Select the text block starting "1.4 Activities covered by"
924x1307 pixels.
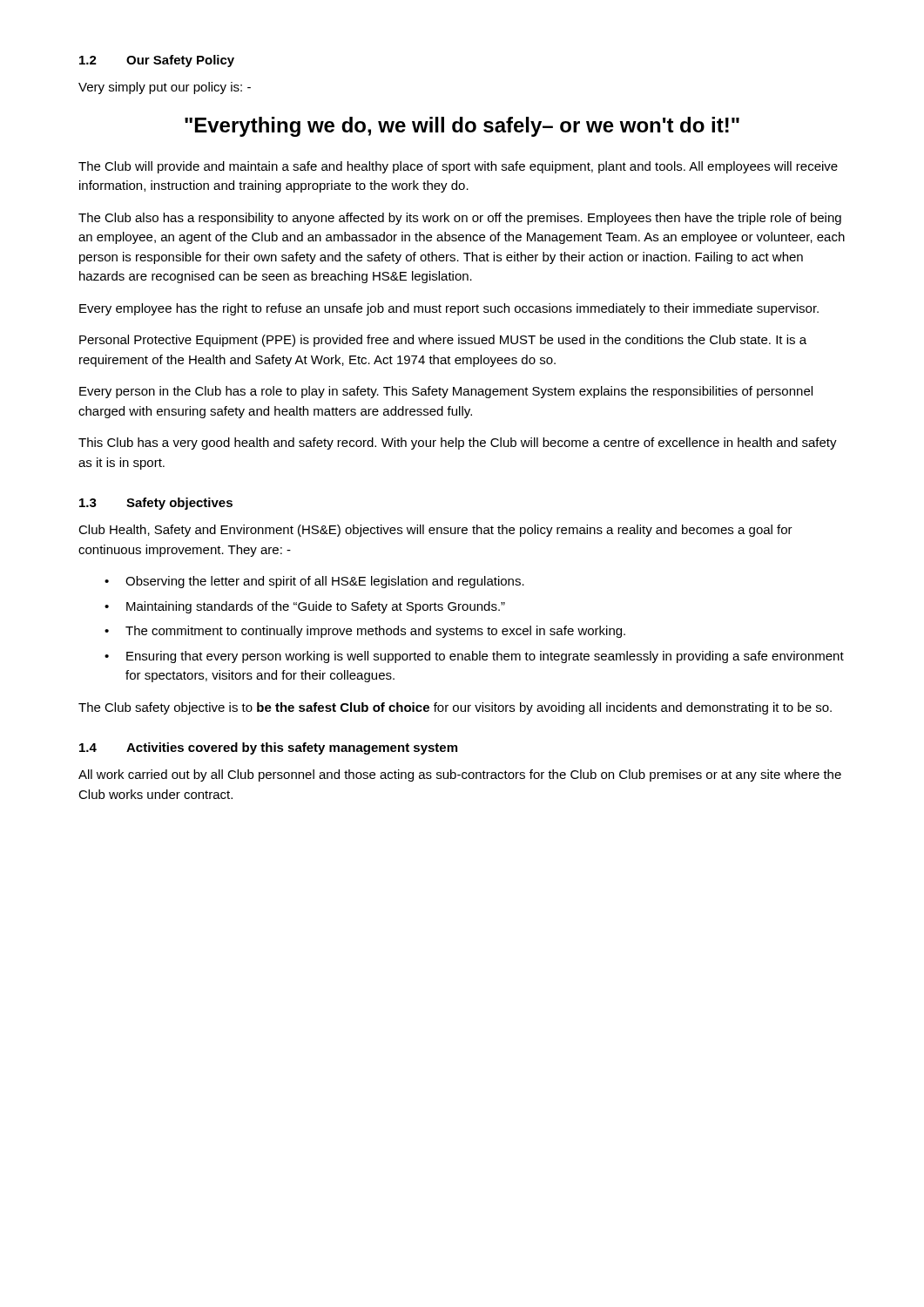268,747
